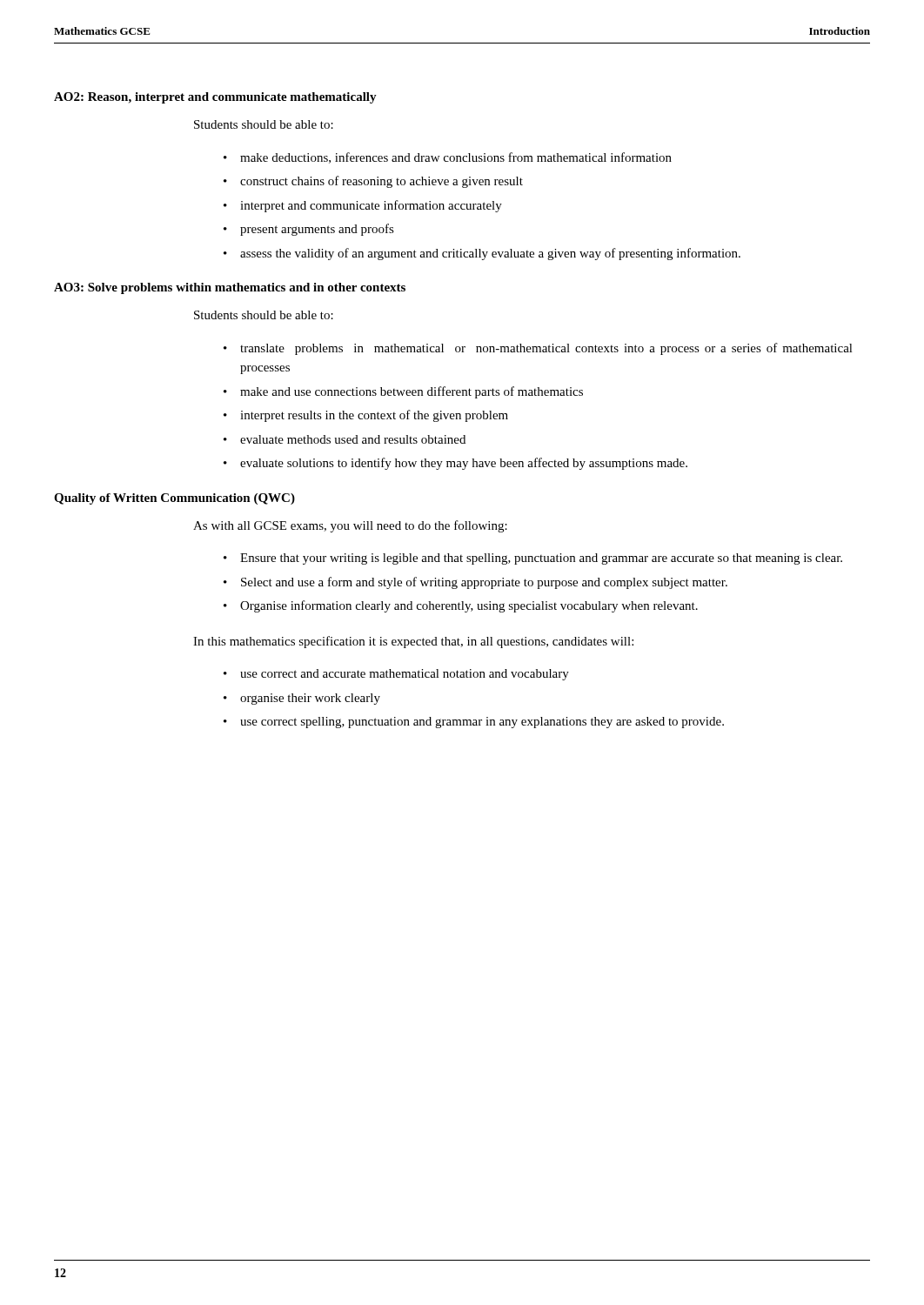The width and height of the screenshot is (924, 1305).
Task: Locate the list item containing "interpret and communicate"
Action: click(x=371, y=205)
